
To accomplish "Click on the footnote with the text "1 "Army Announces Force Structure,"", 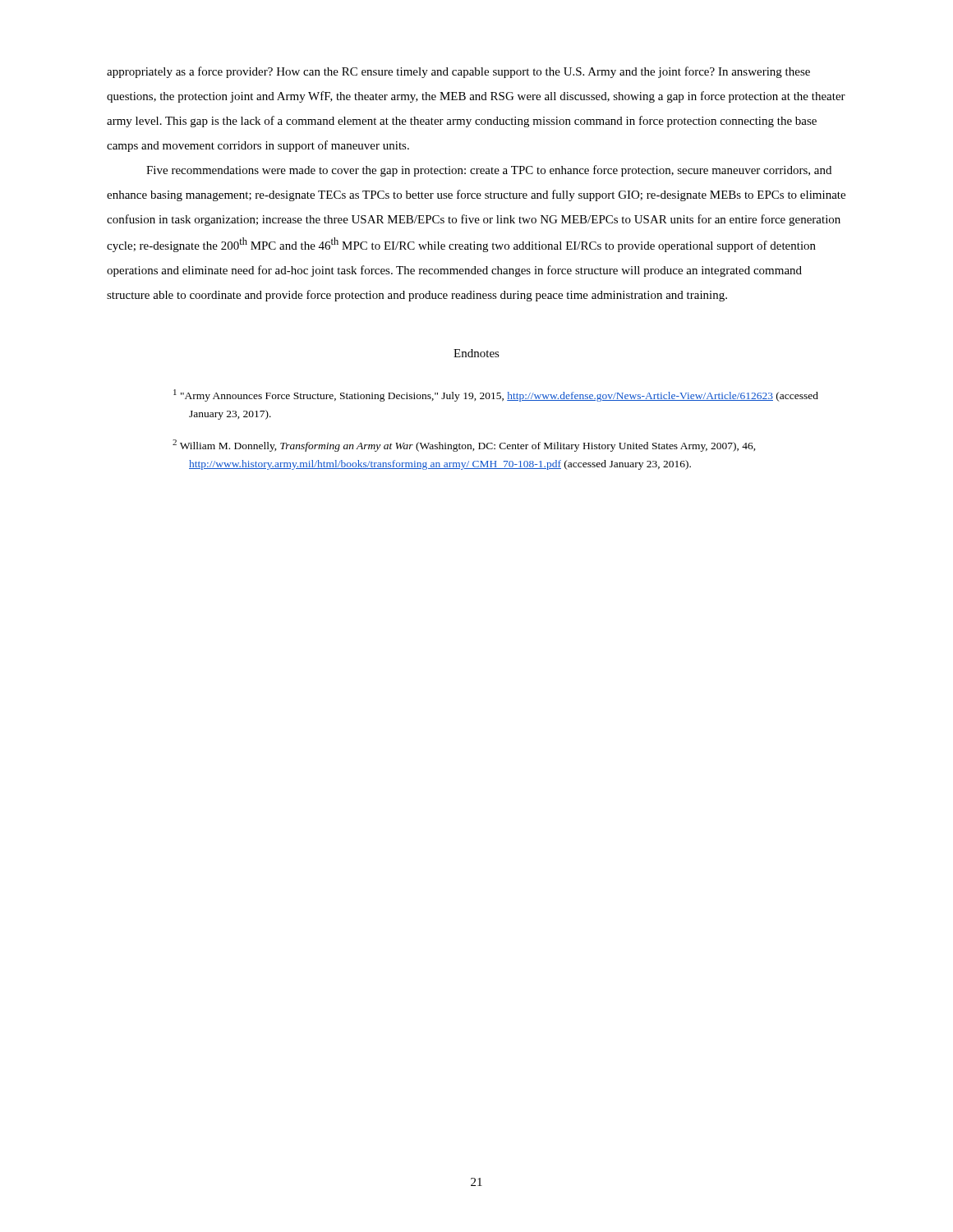I will 495,403.
